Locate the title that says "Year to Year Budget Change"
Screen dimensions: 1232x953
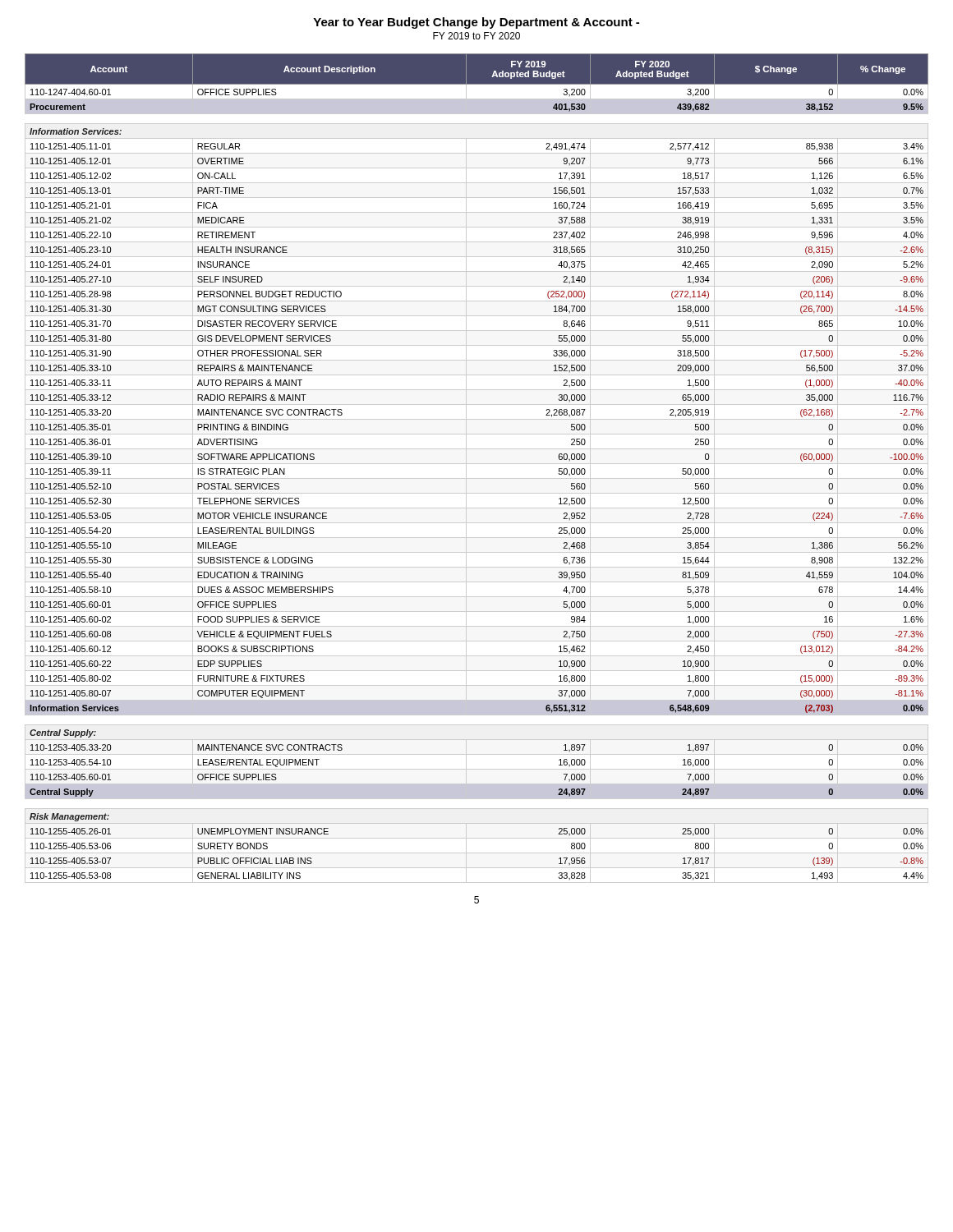pyautogui.click(x=476, y=22)
